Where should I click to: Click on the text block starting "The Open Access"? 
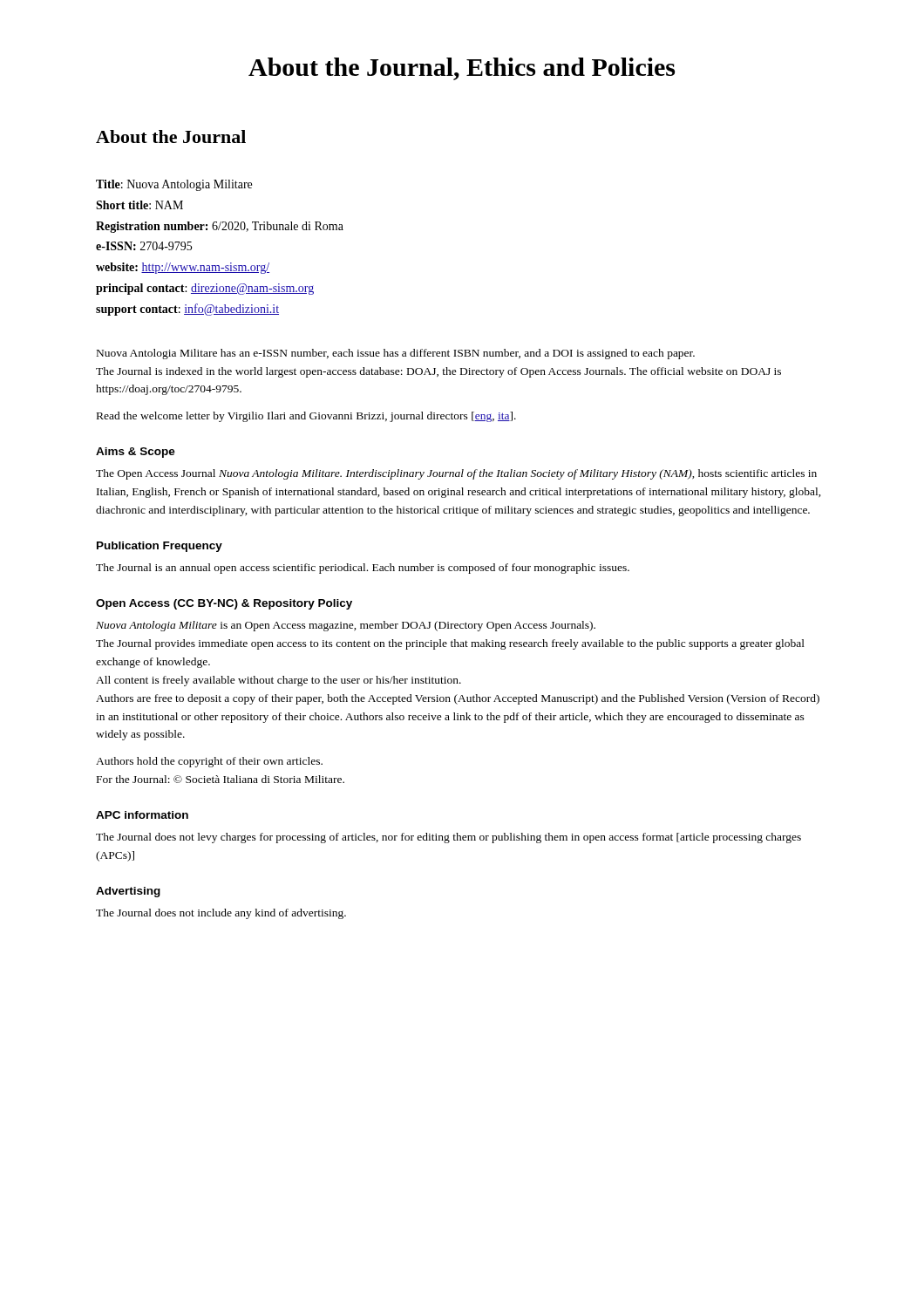tap(459, 491)
